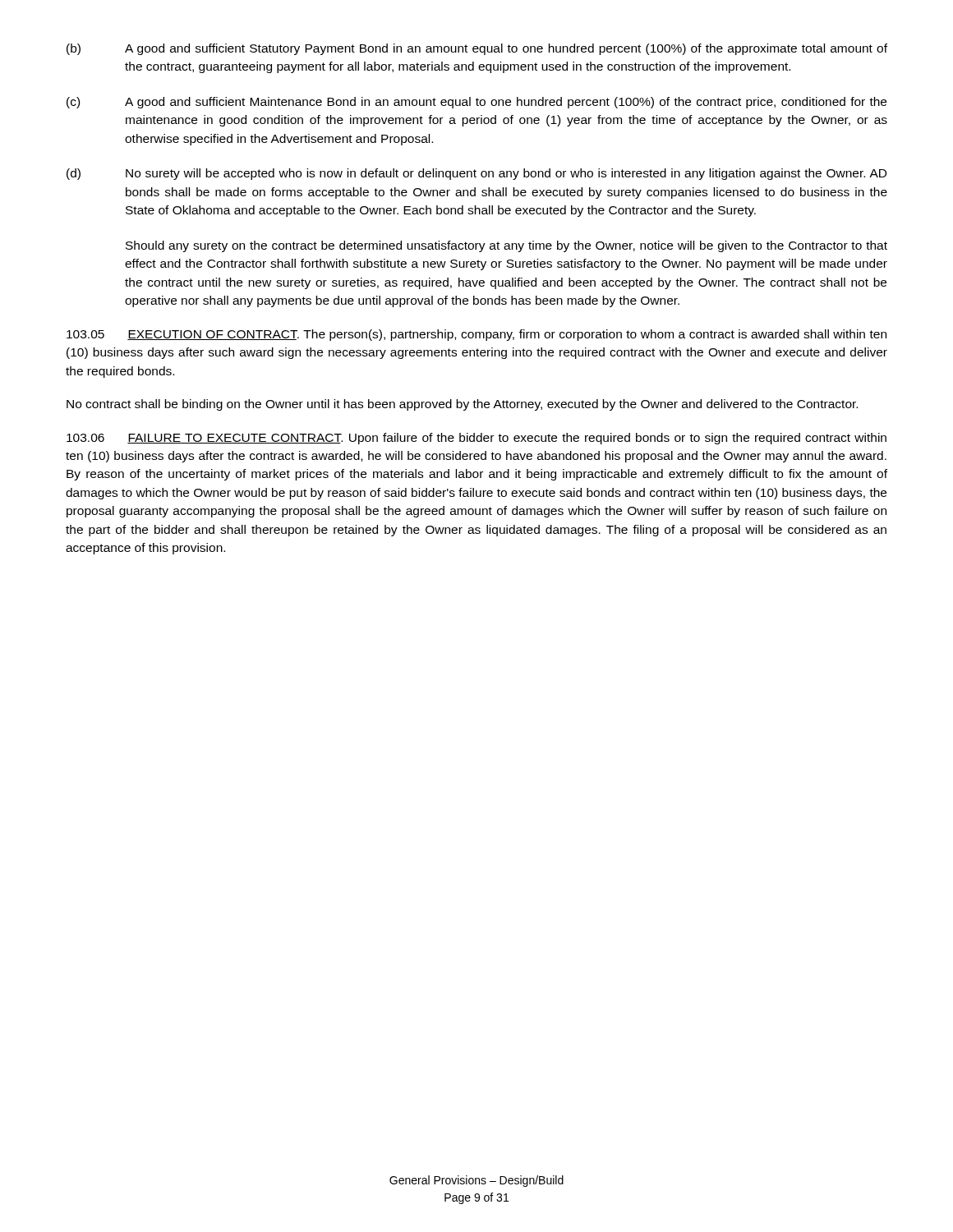Locate the block of text that opens with "(b) A good"
The image size is (953, 1232).
(476, 58)
